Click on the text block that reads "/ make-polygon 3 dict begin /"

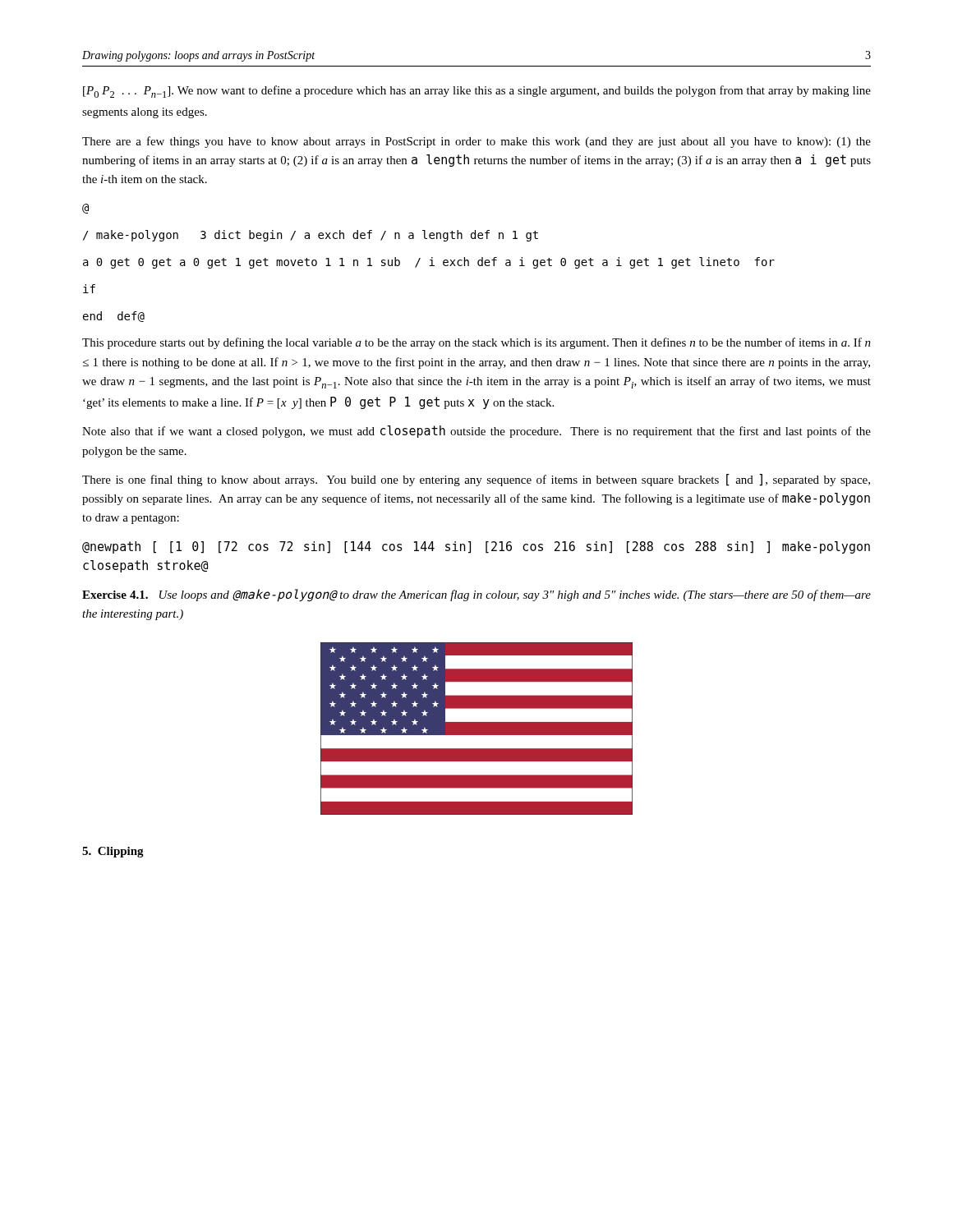click(311, 235)
